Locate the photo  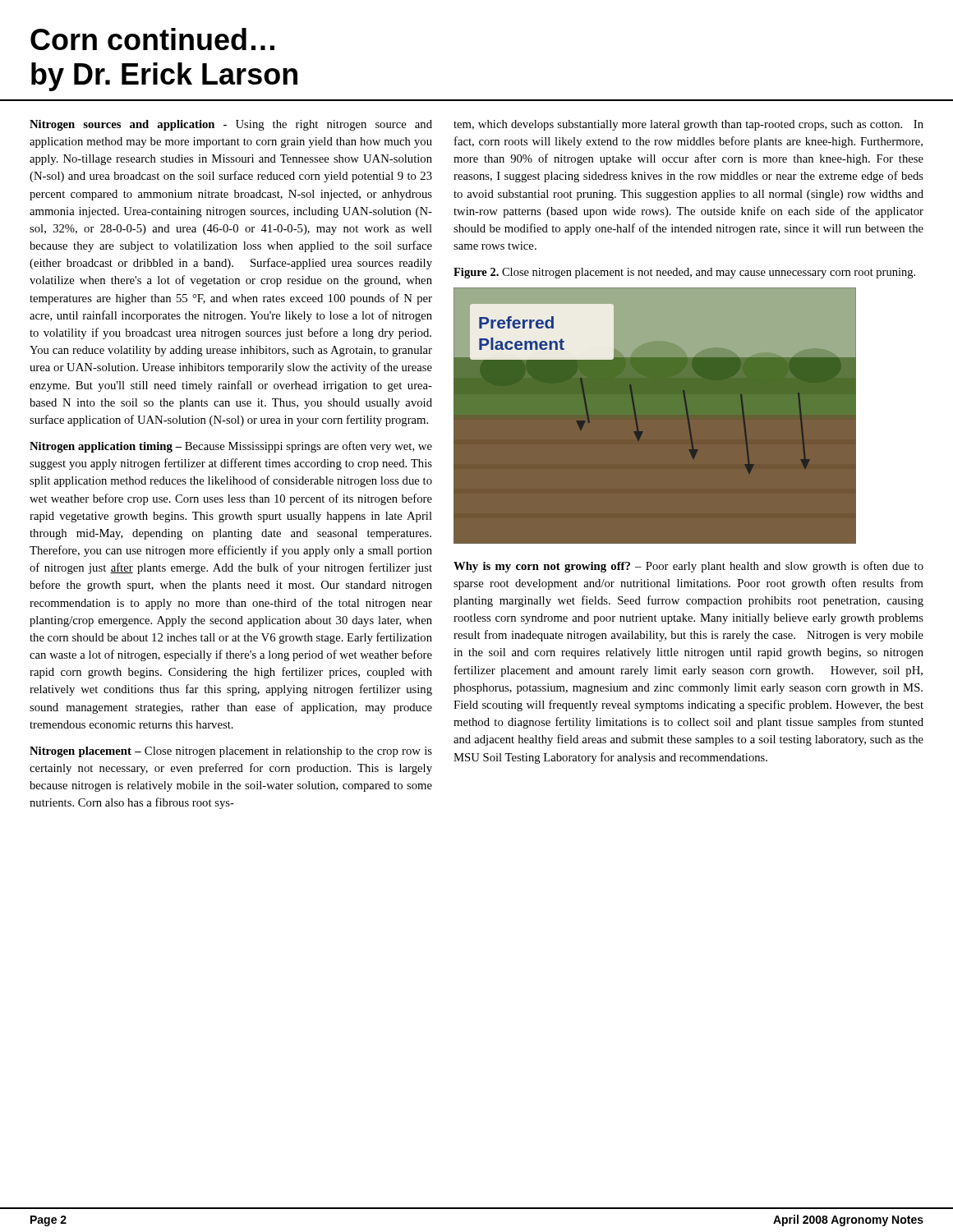[688, 417]
